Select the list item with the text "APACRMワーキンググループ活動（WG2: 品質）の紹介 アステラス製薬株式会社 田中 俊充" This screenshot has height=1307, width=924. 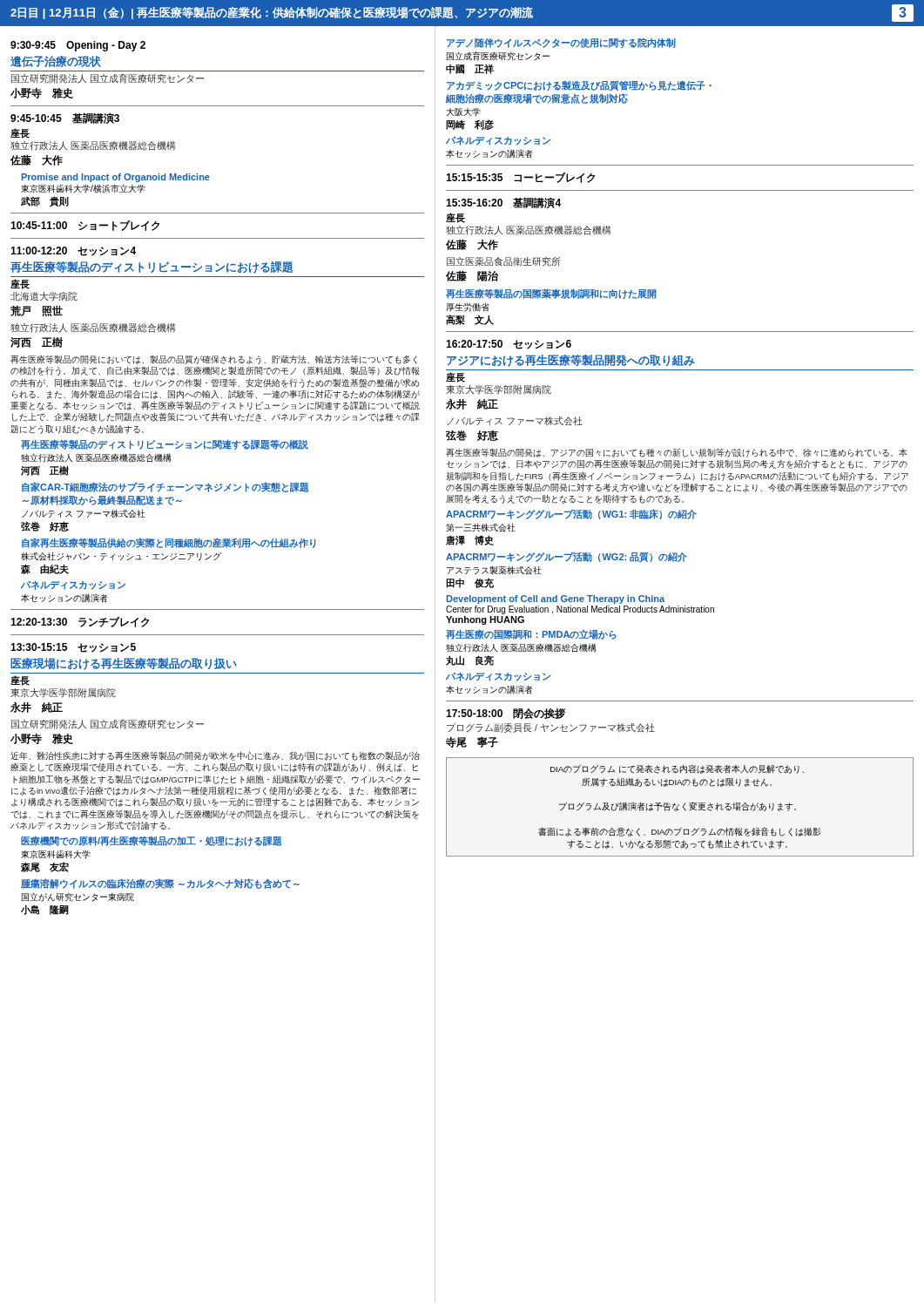(680, 571)
